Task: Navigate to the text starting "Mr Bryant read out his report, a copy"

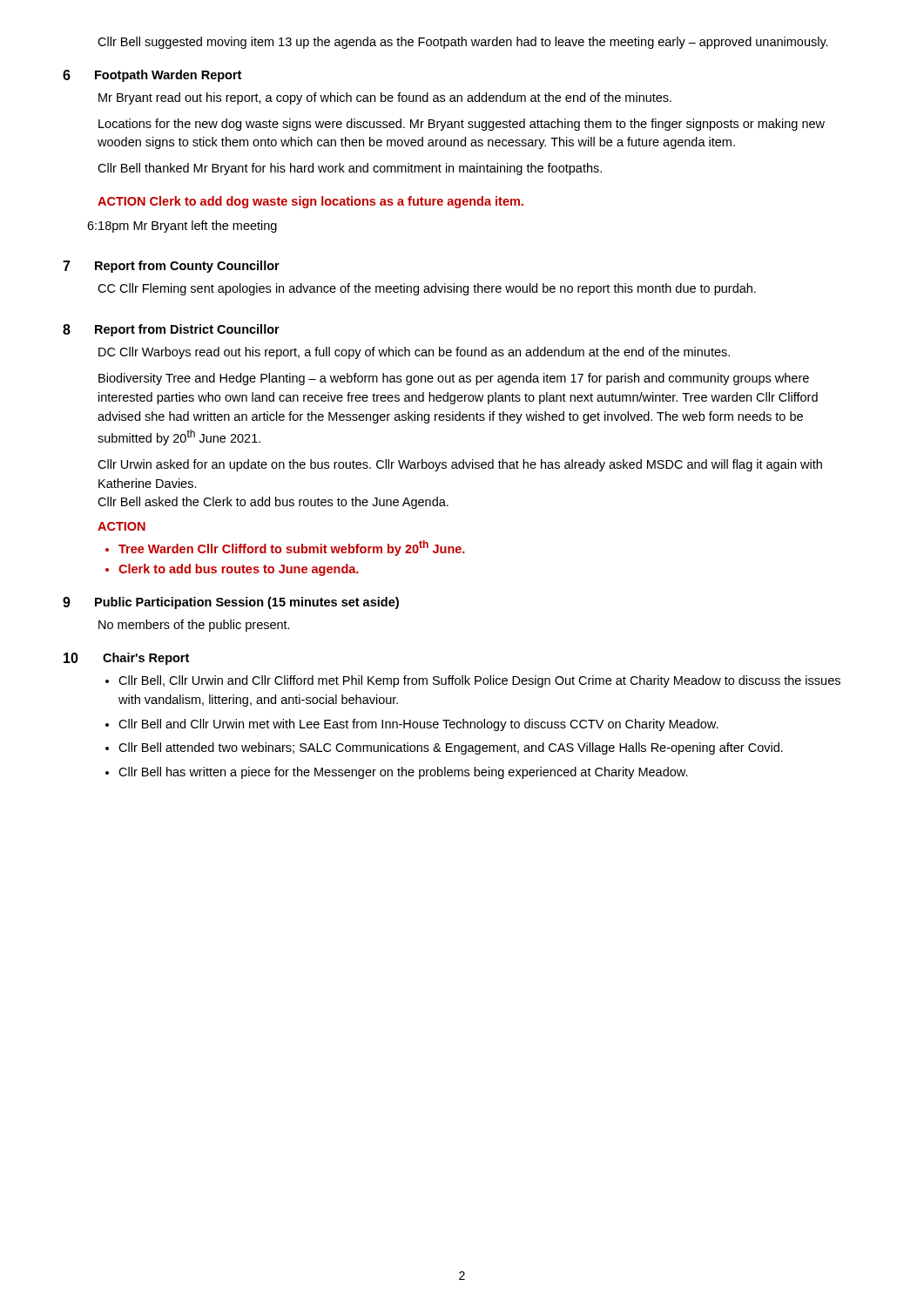Action: point(479,134)
